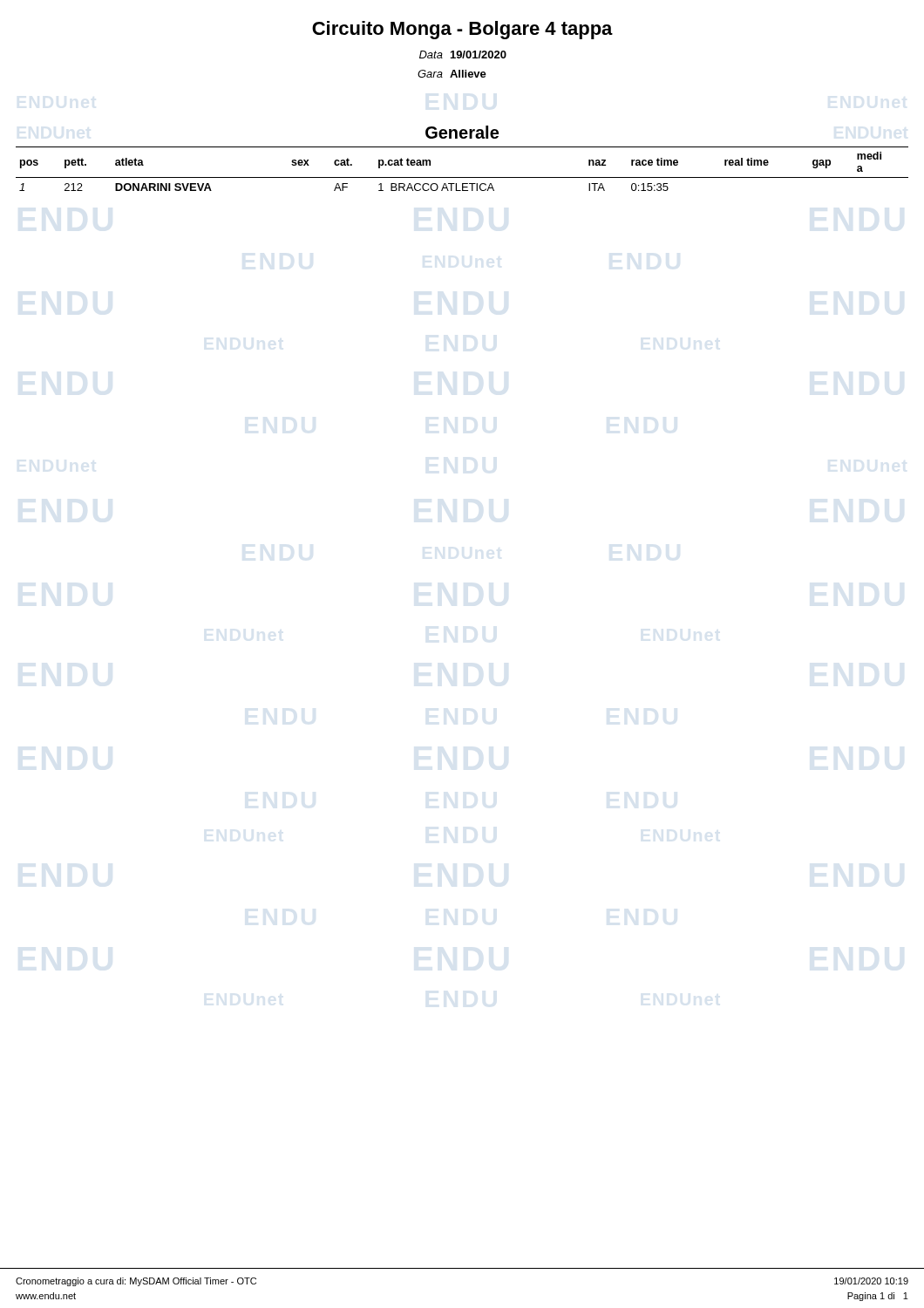Image resolution: width=924 pixels, height=1308 pixels.
Task: Locate the text "Circuito Monga - Bolgare 4 tappa"
Action: click(x=462, y=29)
